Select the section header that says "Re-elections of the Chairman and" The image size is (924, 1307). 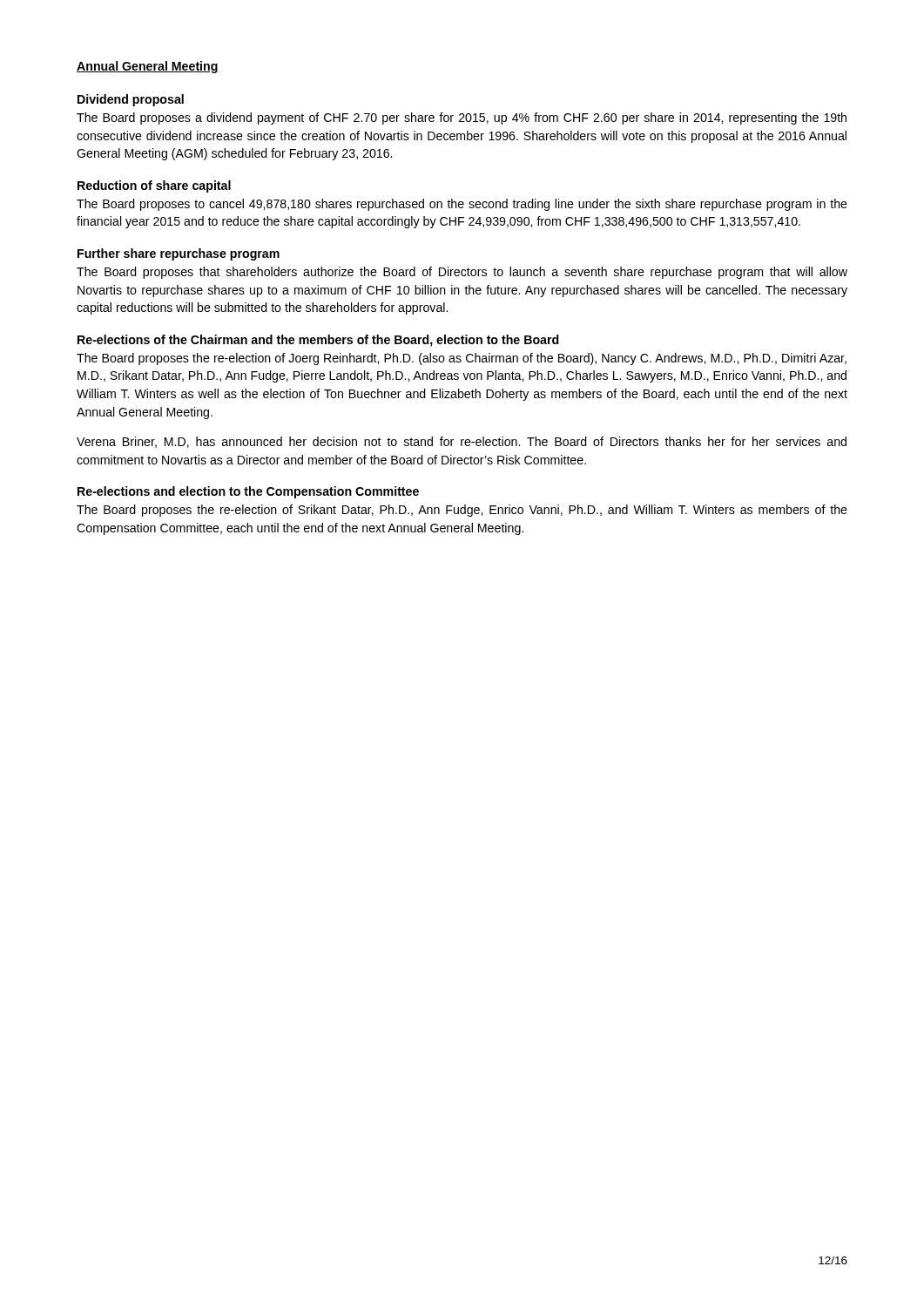tap(318, 340)
